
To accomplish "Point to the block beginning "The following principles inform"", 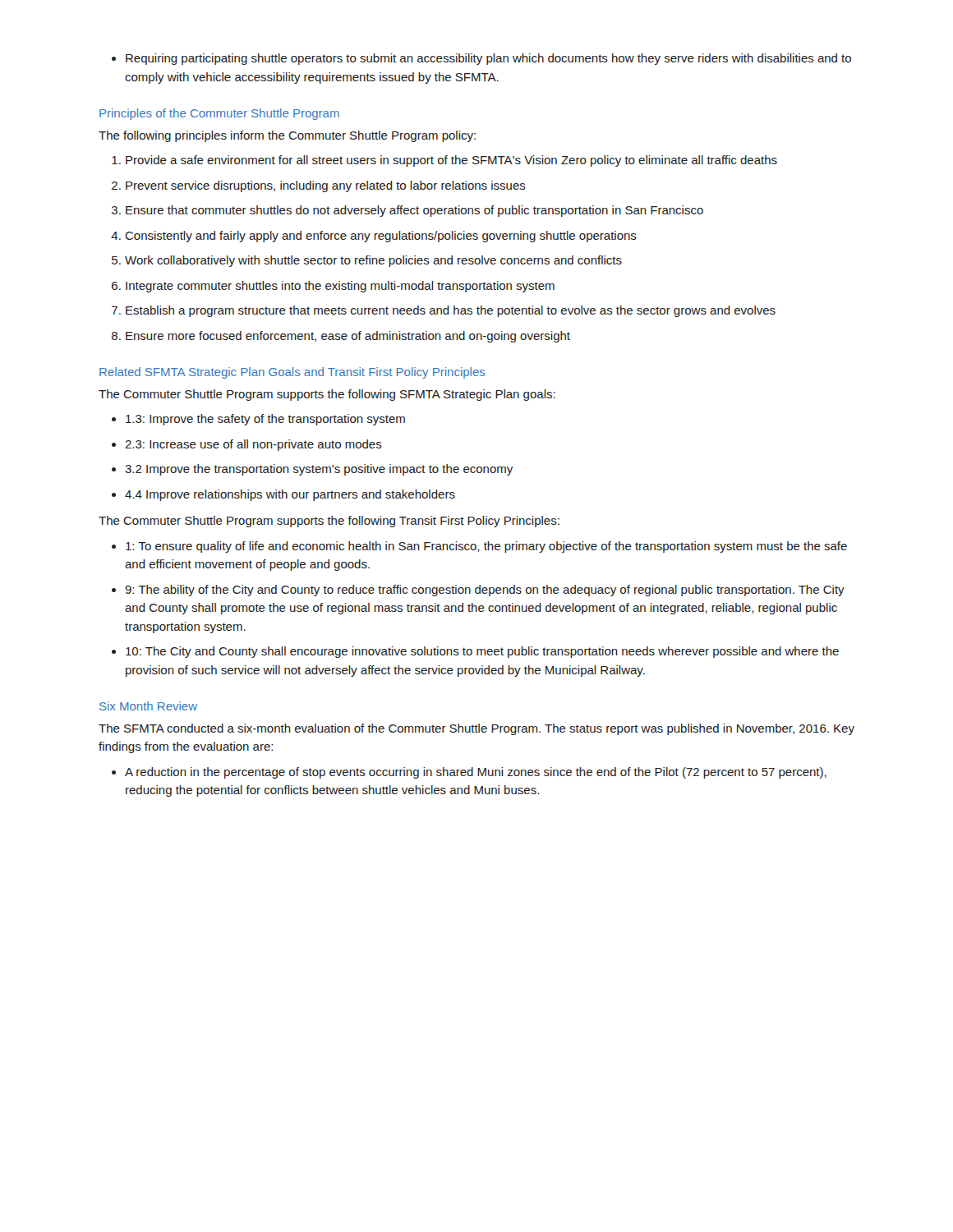I will point(476,135).
